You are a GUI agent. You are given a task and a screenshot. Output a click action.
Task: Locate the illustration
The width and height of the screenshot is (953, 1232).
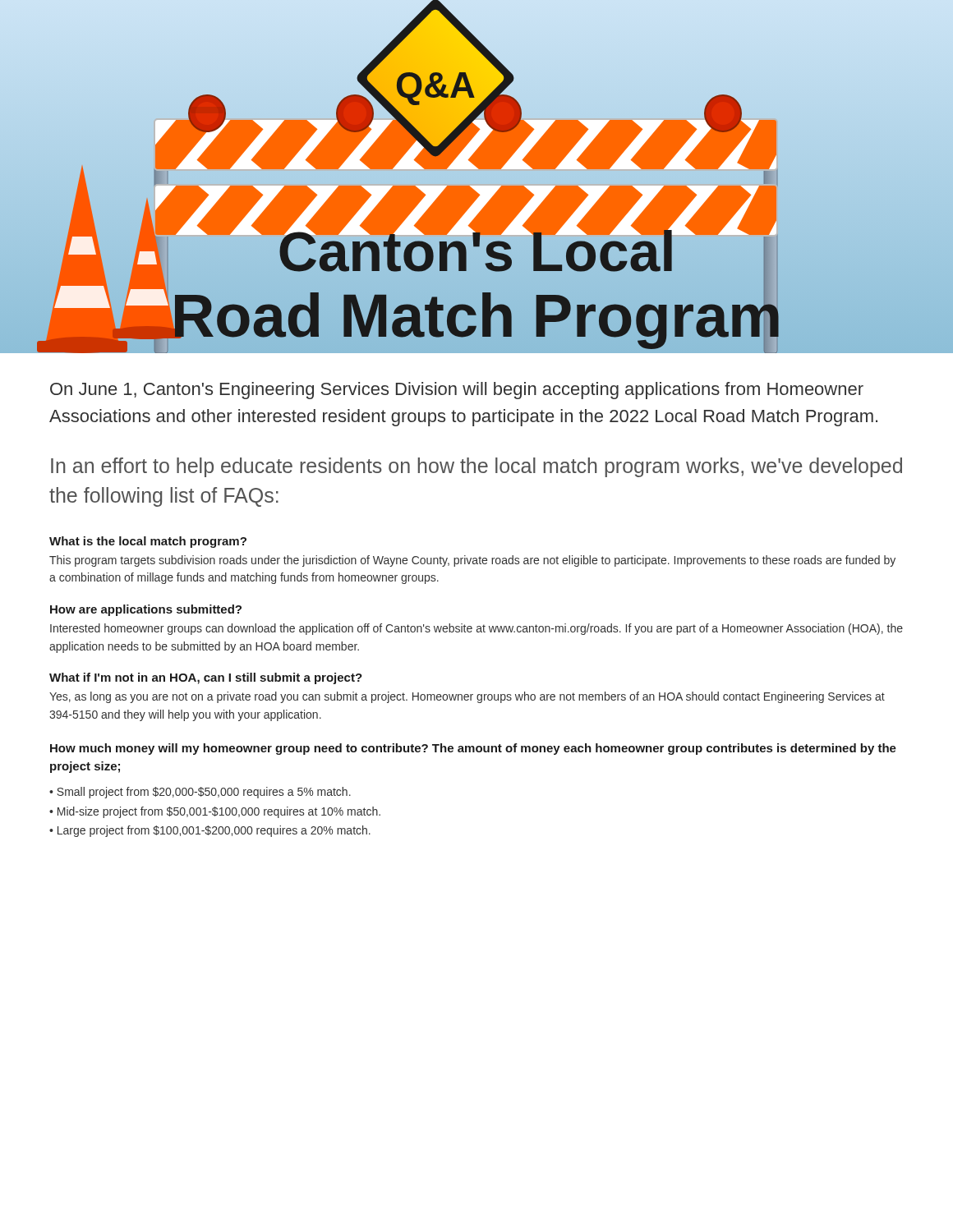[476, 177]
